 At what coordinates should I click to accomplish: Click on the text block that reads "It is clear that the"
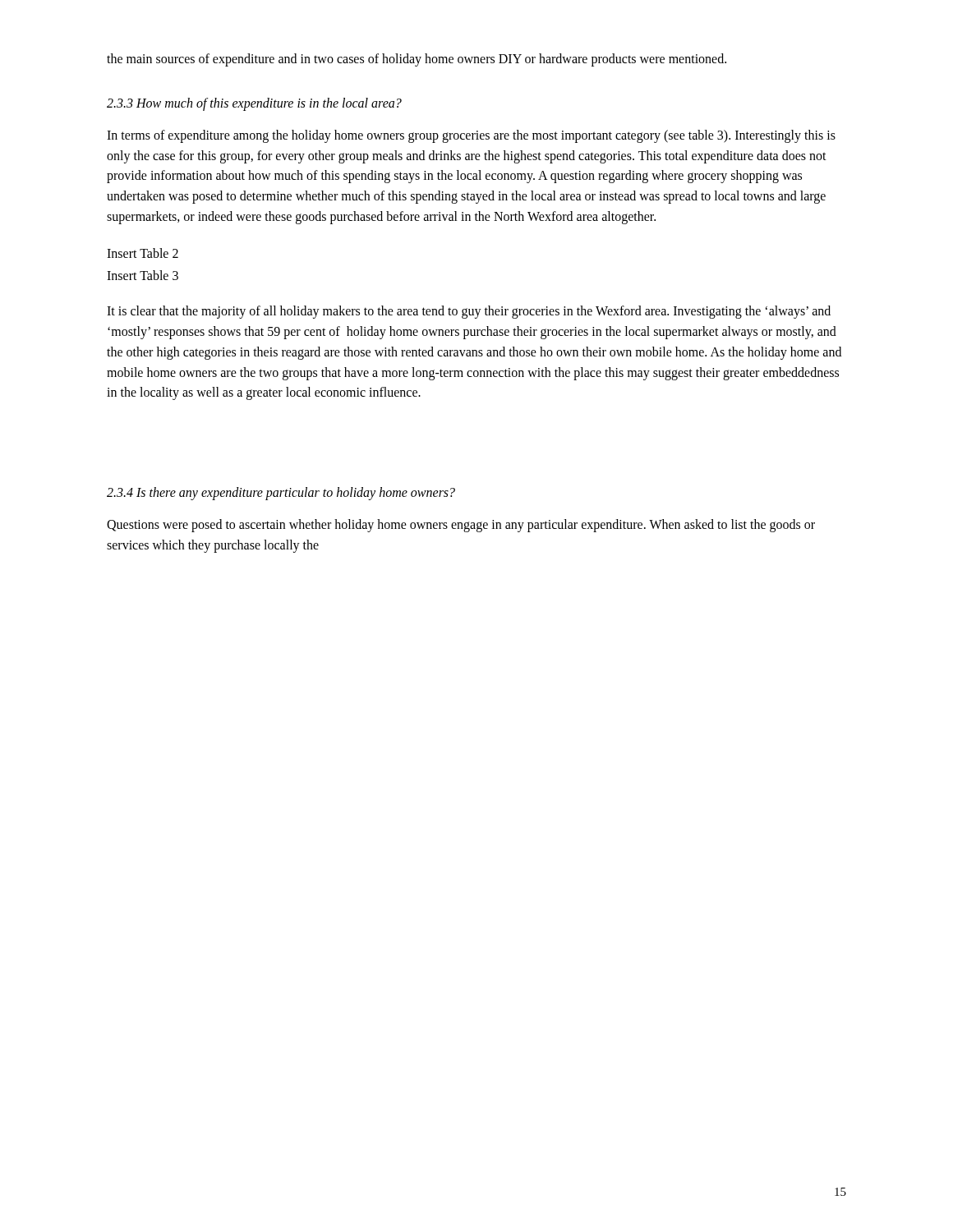coord(474,352)
